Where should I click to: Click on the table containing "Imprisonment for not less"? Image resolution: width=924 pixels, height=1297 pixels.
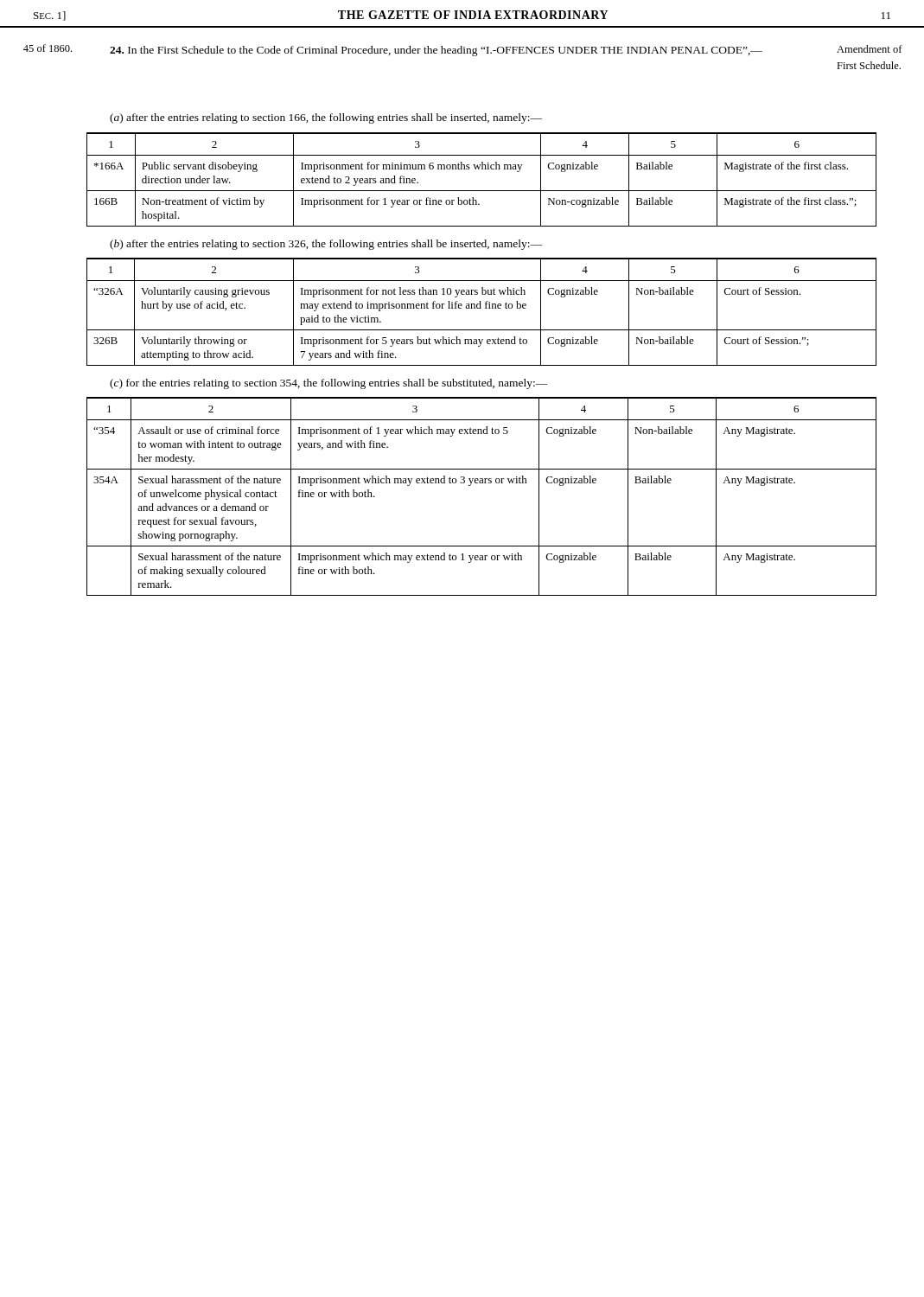click(x=481, y=311)
